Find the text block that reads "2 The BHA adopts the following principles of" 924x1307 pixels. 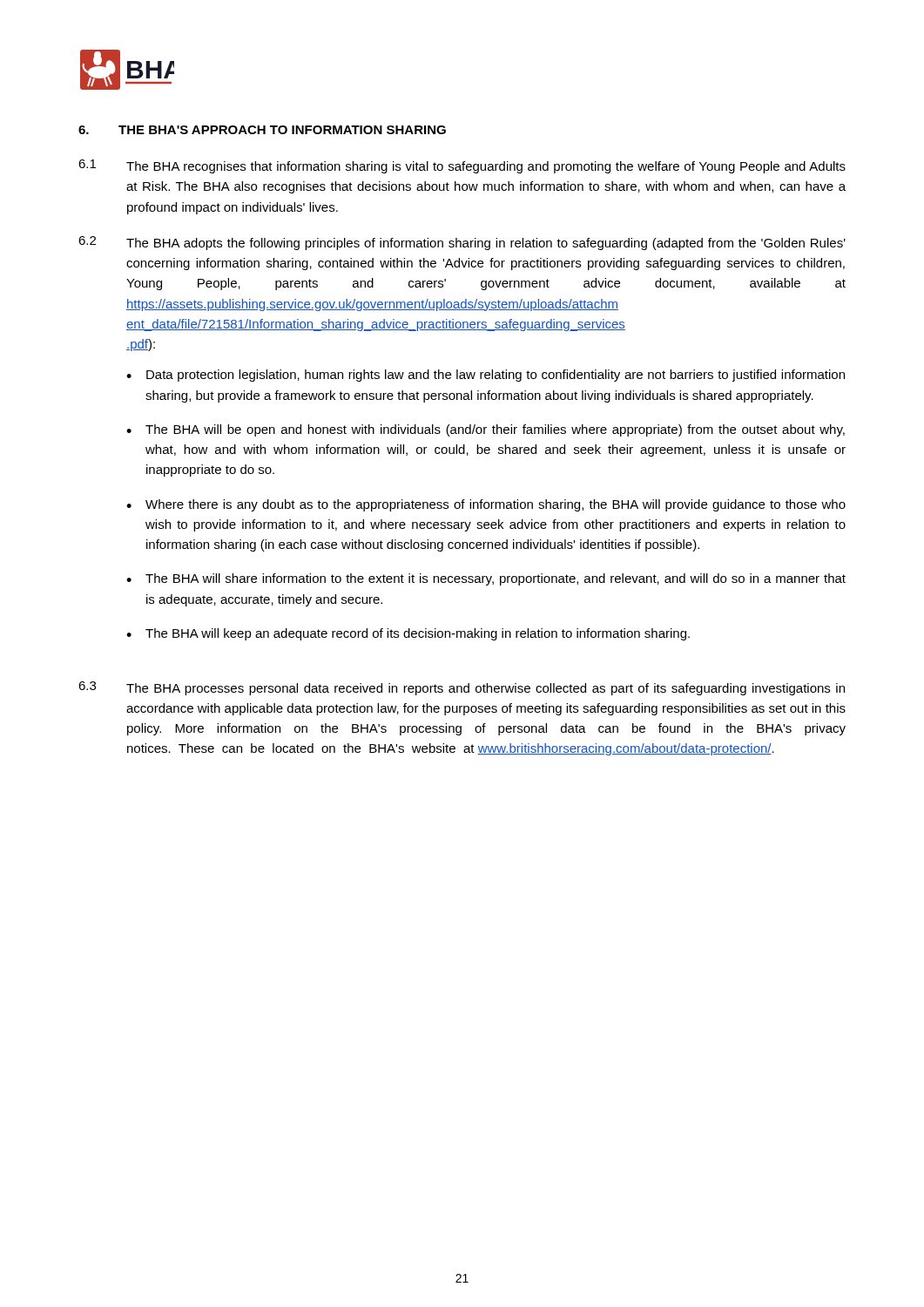coord(462,447)
